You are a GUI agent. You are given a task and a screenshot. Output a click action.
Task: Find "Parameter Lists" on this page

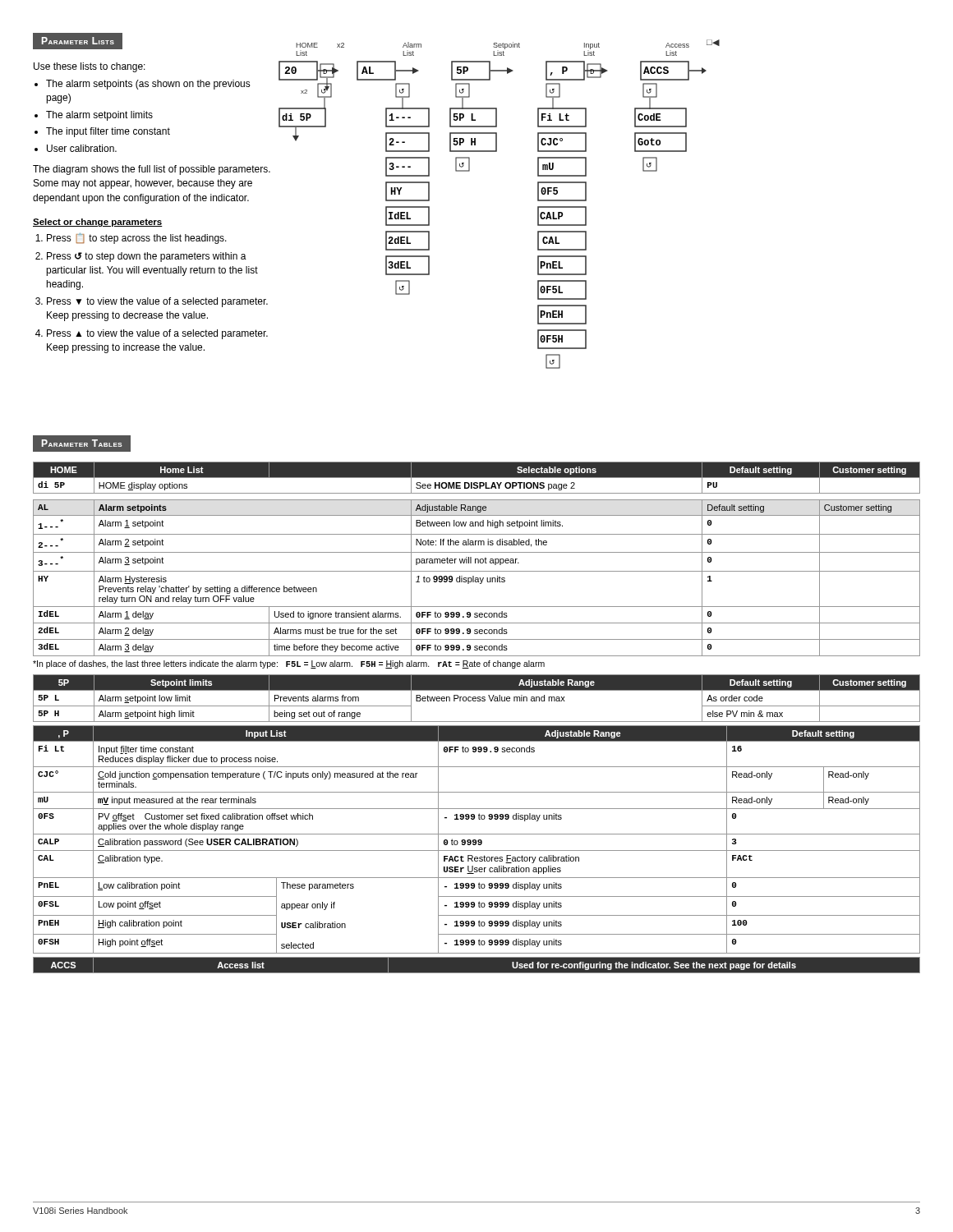tap(78, 41)
